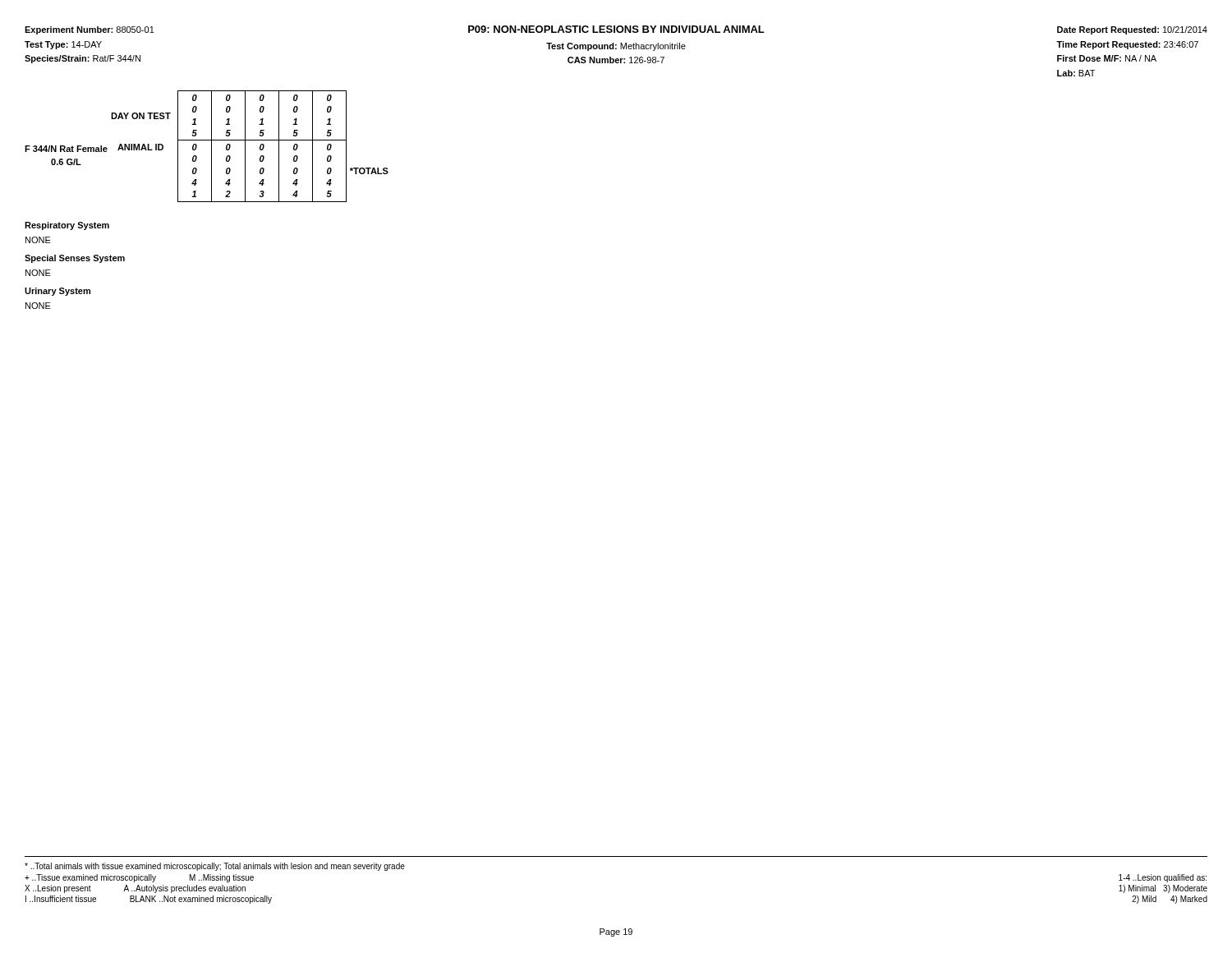Locate the title that reads "P09: NON-NEOPLASTIC LESIONS BY INDIVIDUAL ANIMAL"
The image size is (1232, 953).
(x=616, y=29)
